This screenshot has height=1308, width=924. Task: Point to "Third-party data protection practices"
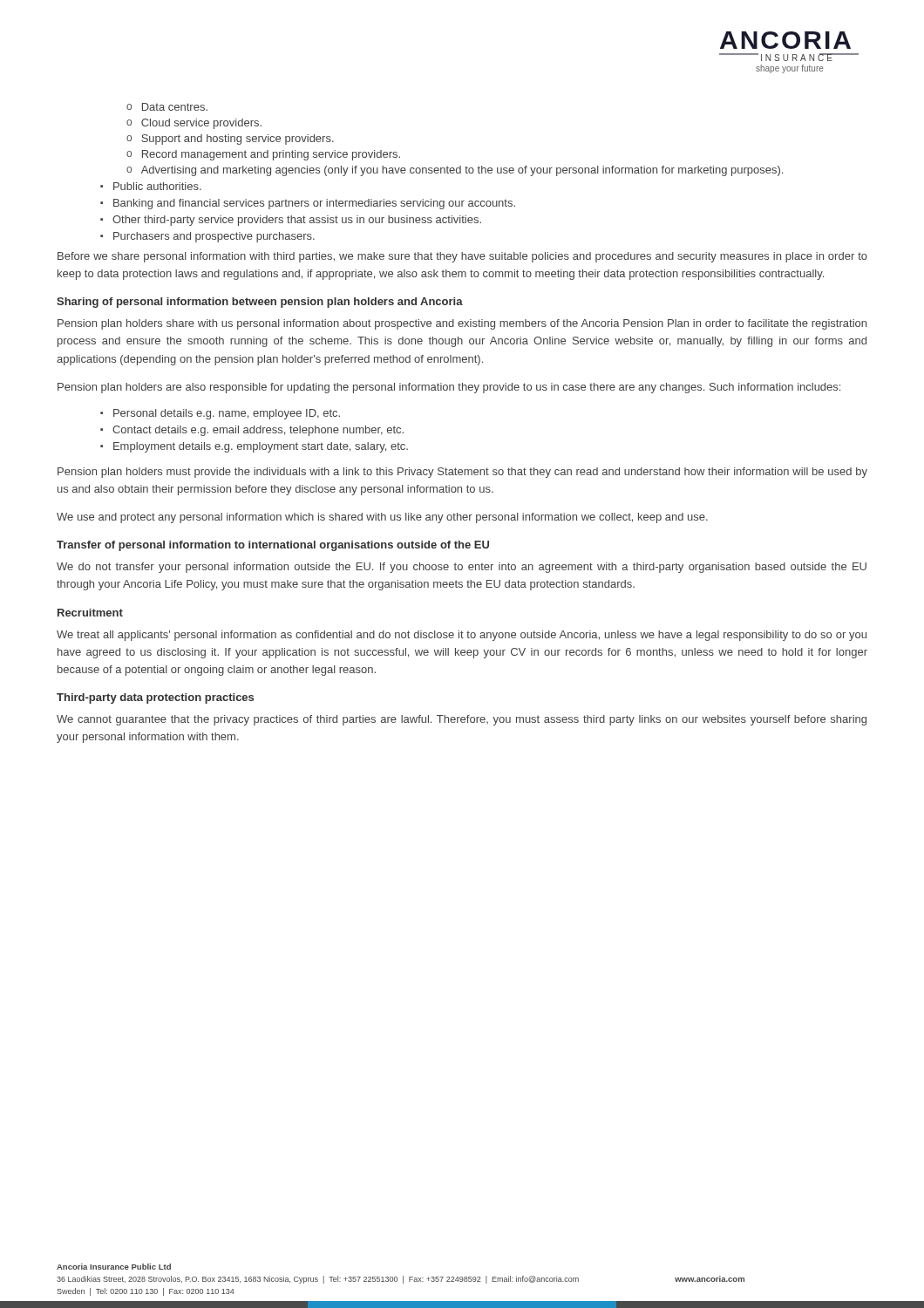tap(156, 697)
